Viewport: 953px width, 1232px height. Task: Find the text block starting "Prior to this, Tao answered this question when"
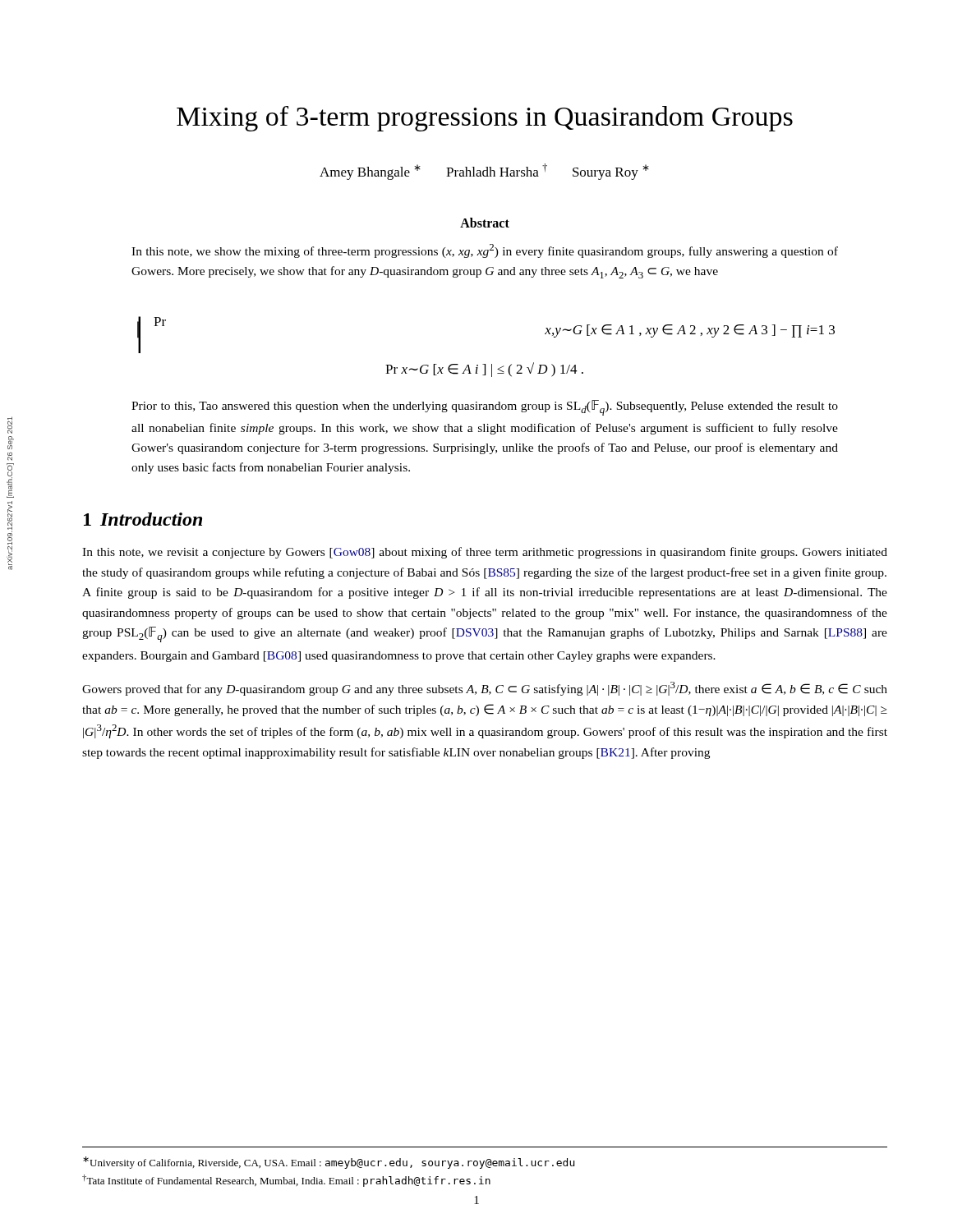(485, 436)
